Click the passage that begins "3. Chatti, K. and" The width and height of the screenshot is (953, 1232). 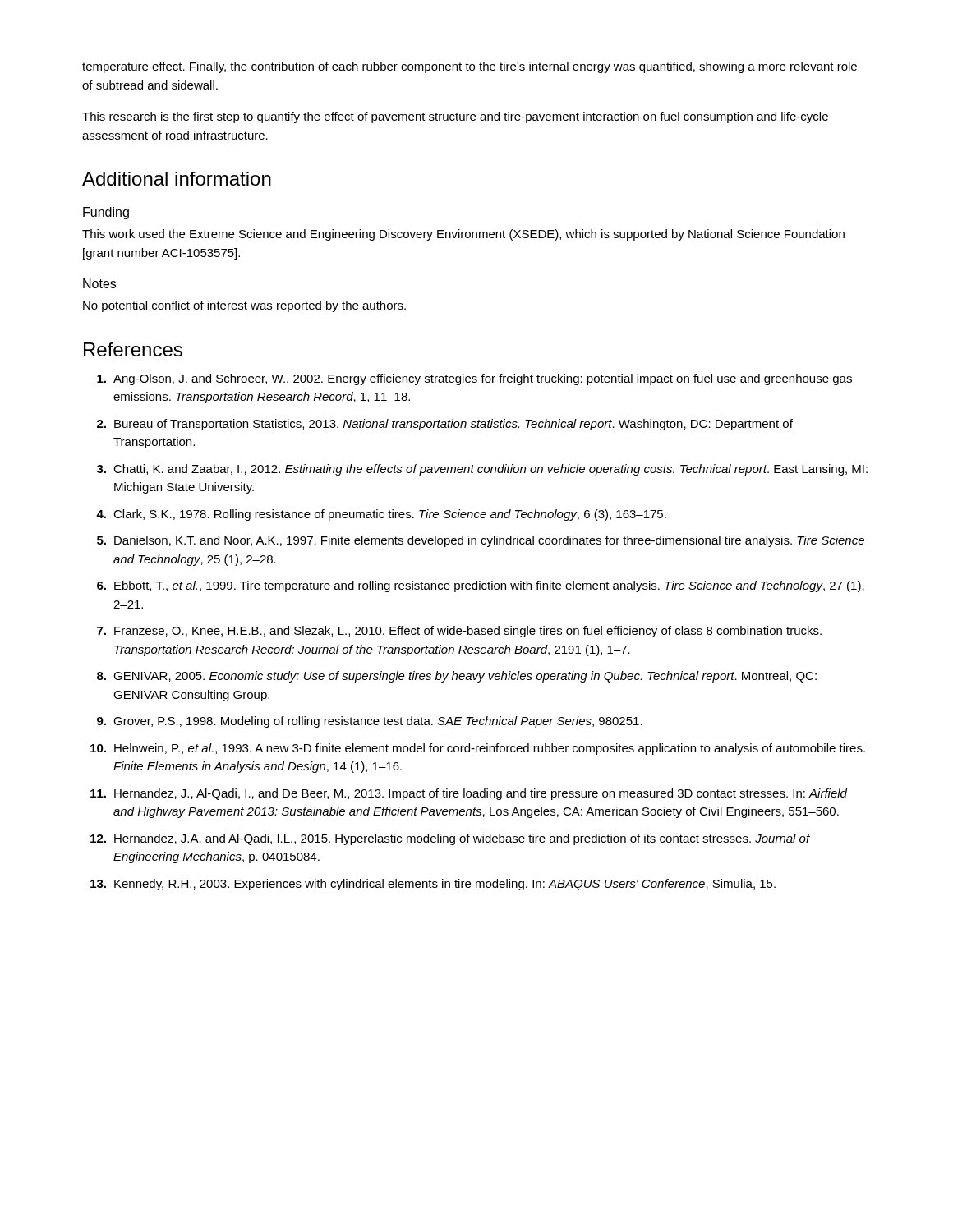pyautogui.click(x=476, y=478)
